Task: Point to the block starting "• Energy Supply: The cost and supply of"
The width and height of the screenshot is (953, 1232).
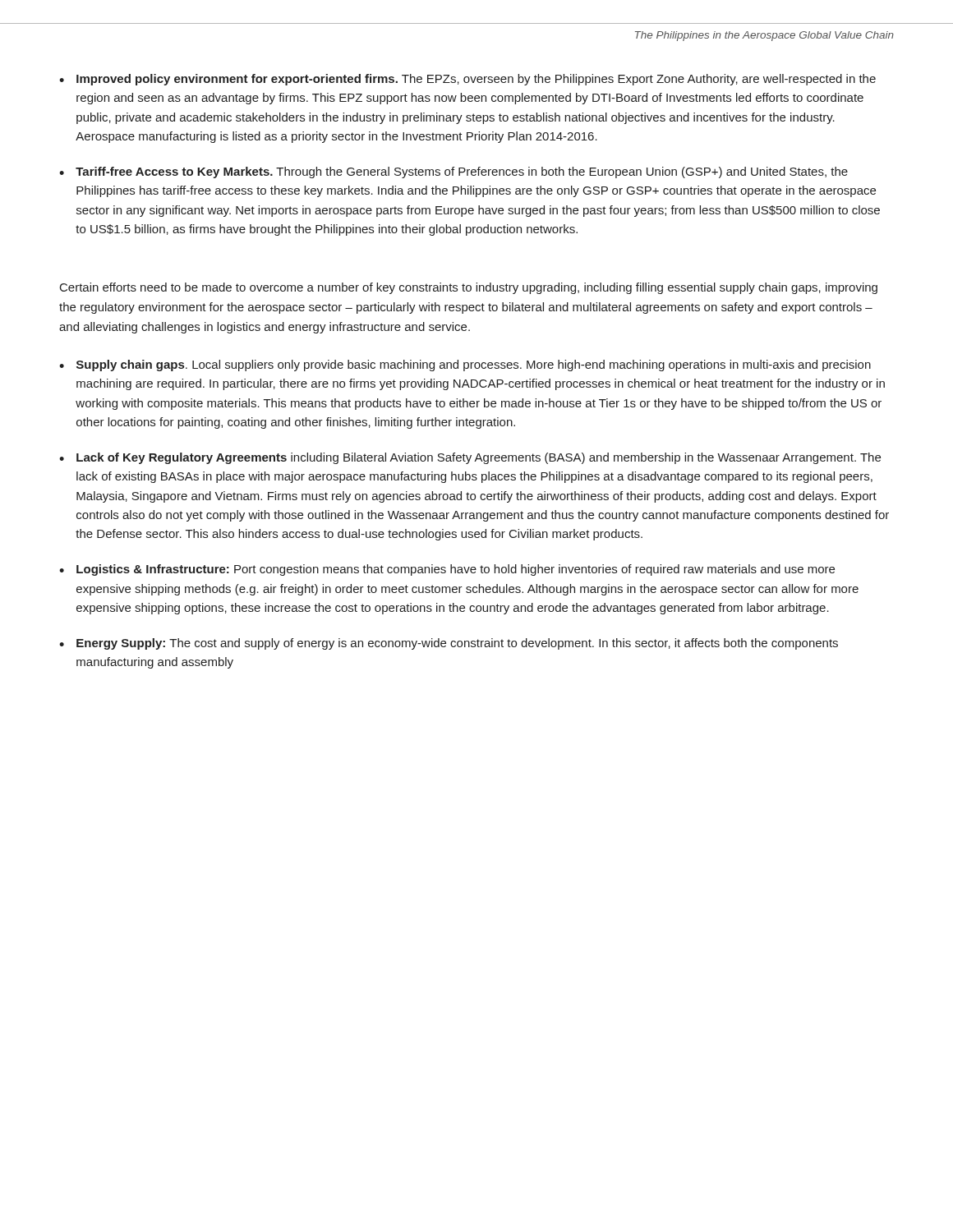Action: [x=476, y=652]
